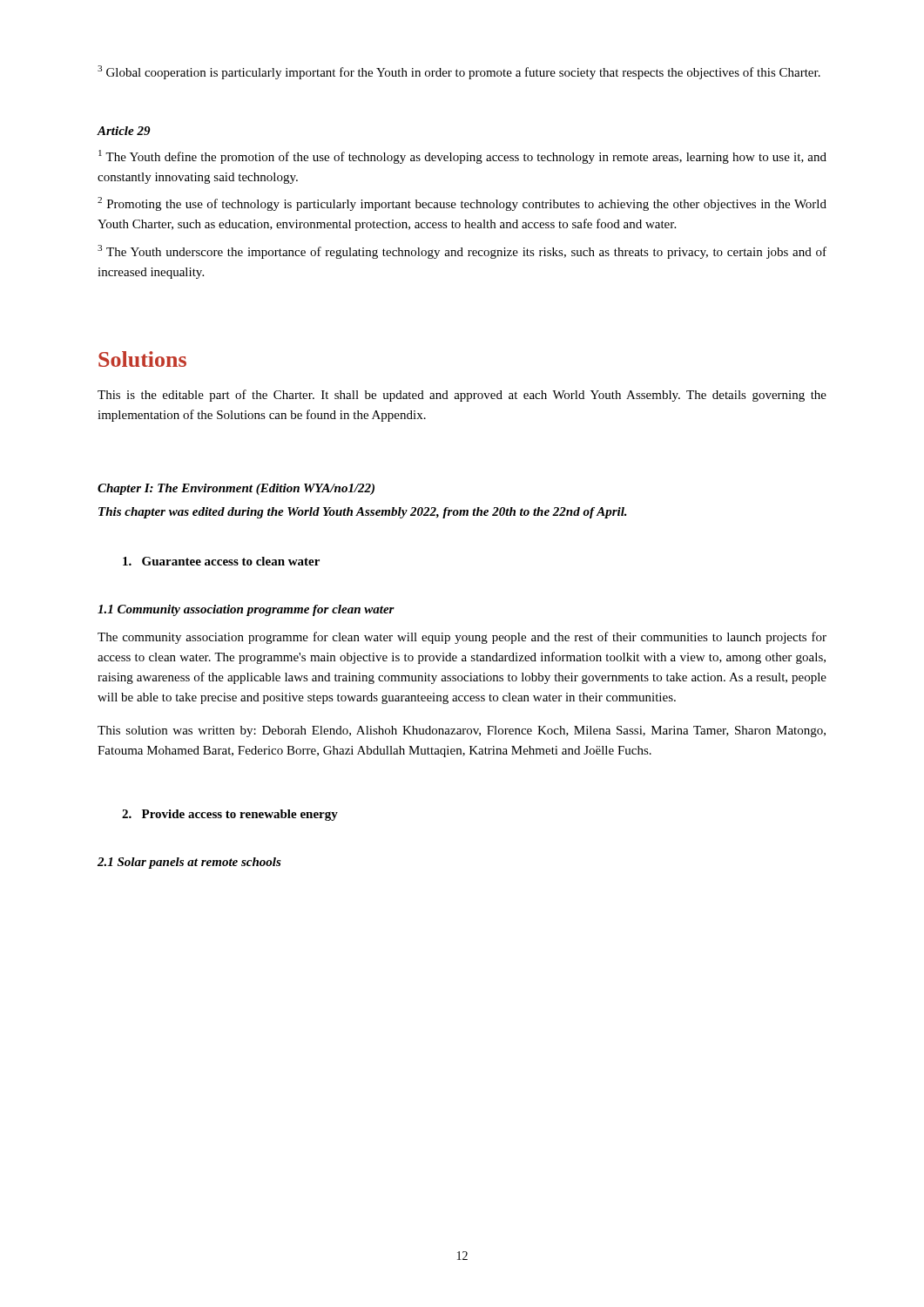
Task: Find the passage starting "Article 29"
Action: pos(124,131)
